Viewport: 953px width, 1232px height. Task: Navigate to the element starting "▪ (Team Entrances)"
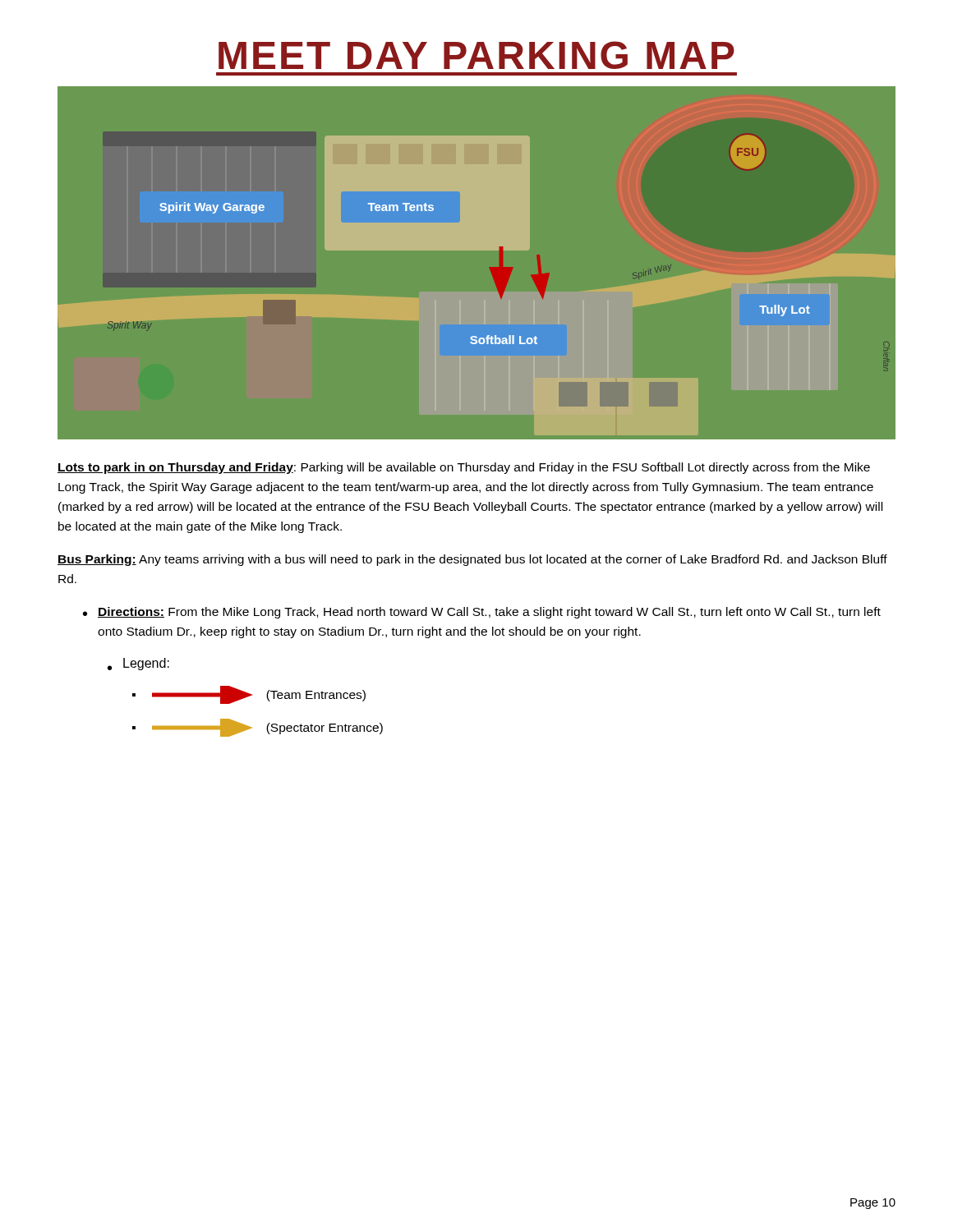[x=249, y=695]
